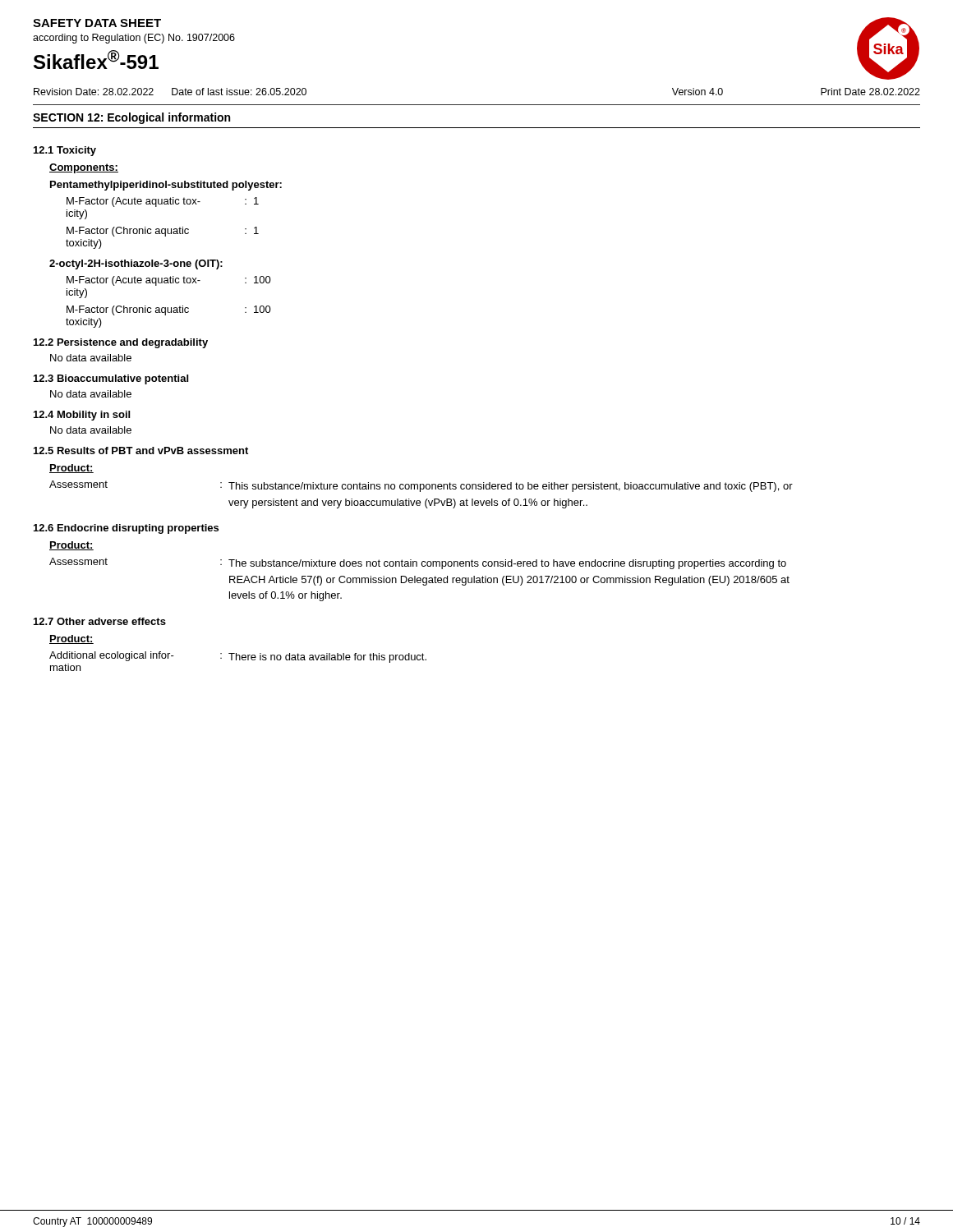Click the passage that begins "Assessment : The substance/mixture does"
Screen dimensions: 1232x953
[x=485, y=579]
